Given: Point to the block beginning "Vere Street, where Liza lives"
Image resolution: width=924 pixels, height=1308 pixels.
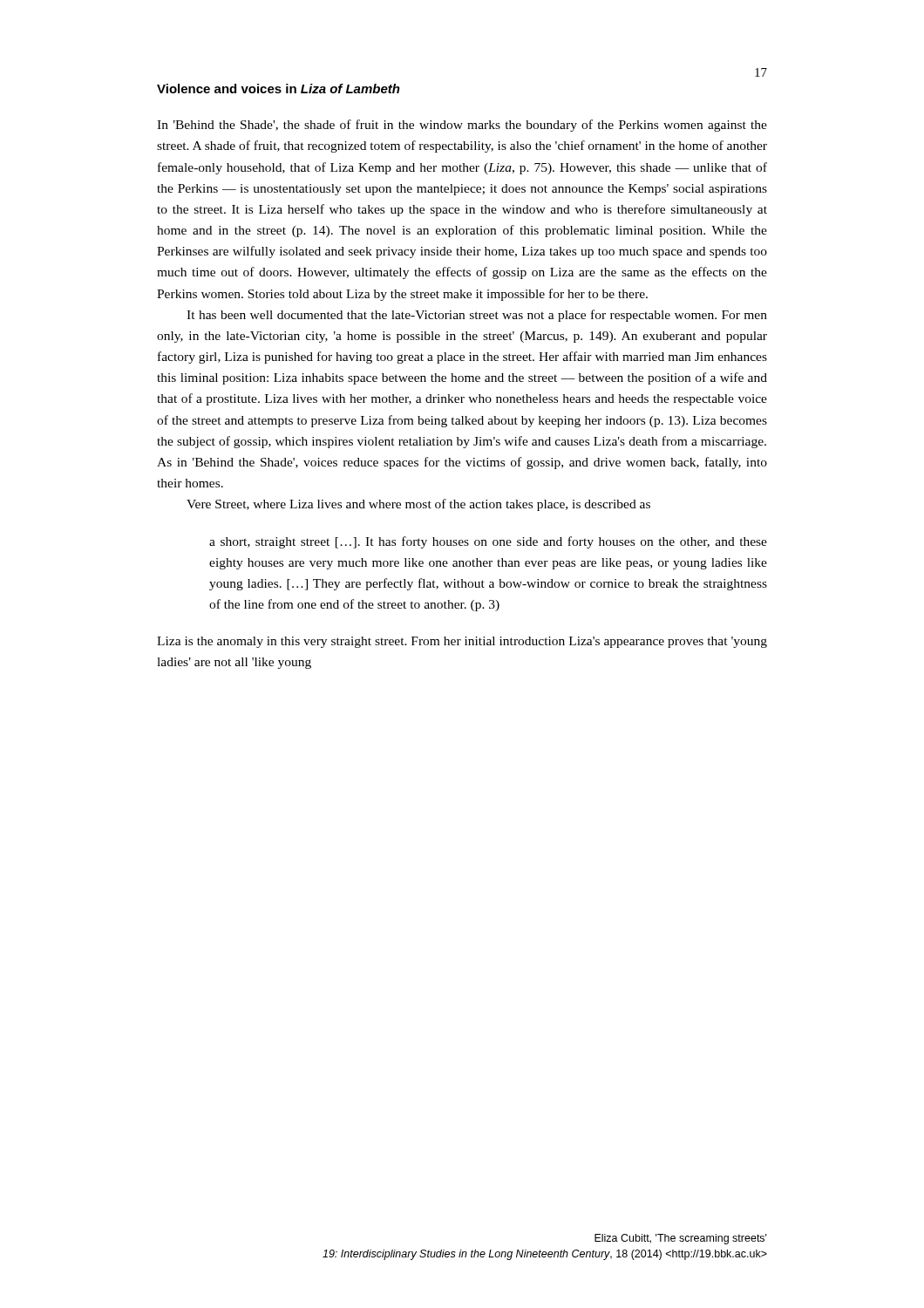Looking at the screenshot, I should pyautogui.click(x=462, y=504).
